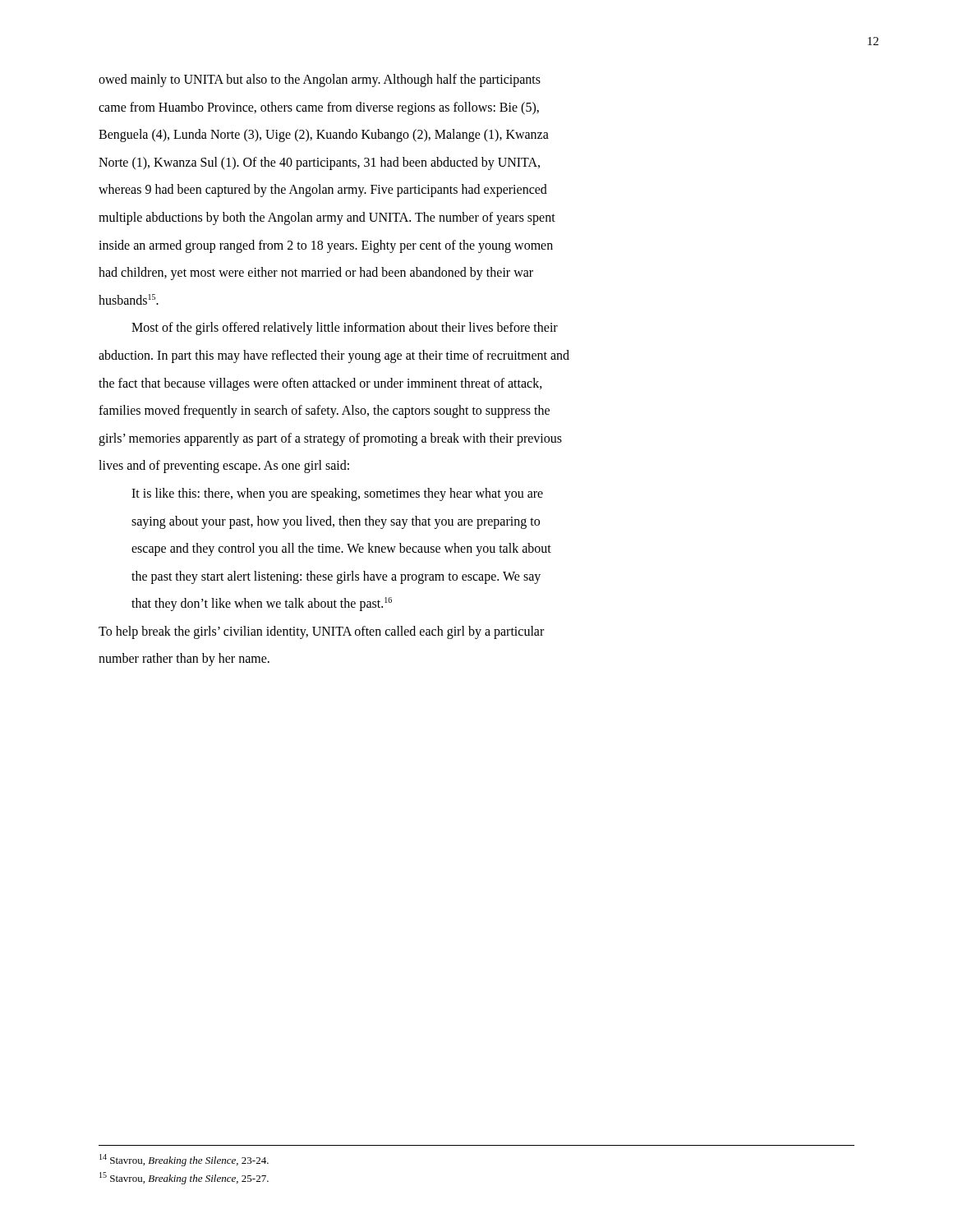
Task: Where is the passage that starts "owed mainly to"?
Action: coord(476,369)
